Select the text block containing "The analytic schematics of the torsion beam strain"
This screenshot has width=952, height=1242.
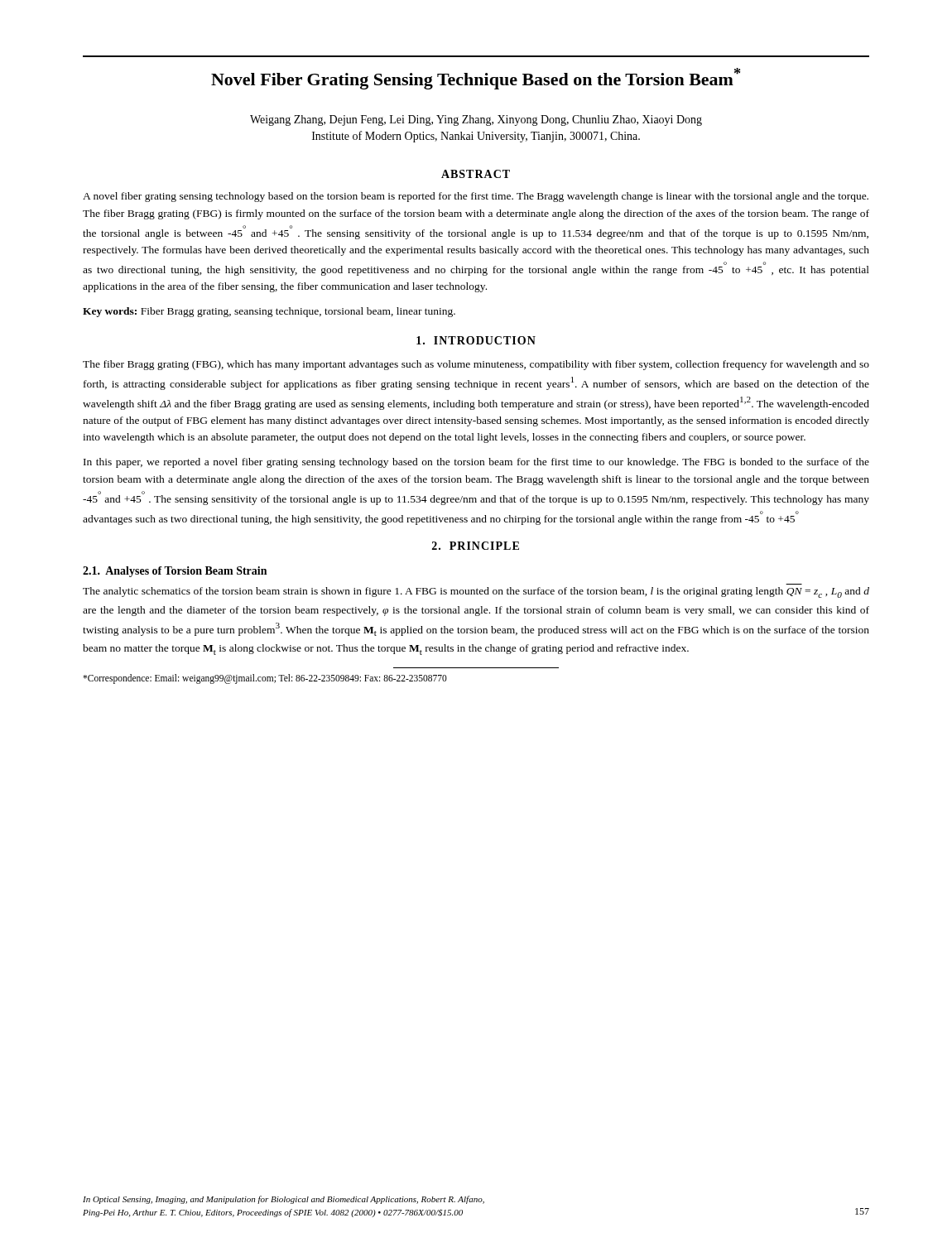pyautogui.click(x=476, y=621)
